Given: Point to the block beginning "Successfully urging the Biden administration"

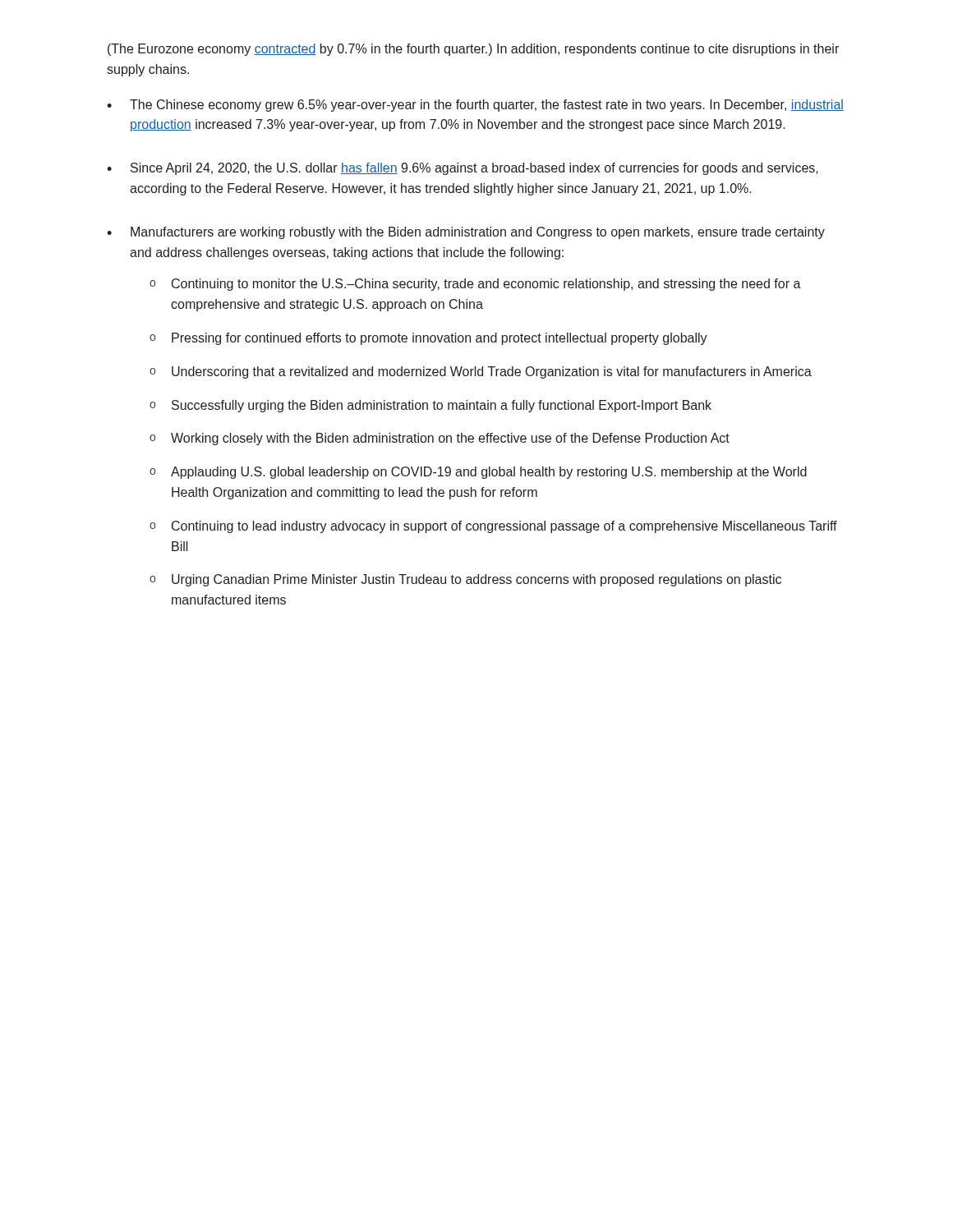Looking at the screenshot, I should pos(441,405).
